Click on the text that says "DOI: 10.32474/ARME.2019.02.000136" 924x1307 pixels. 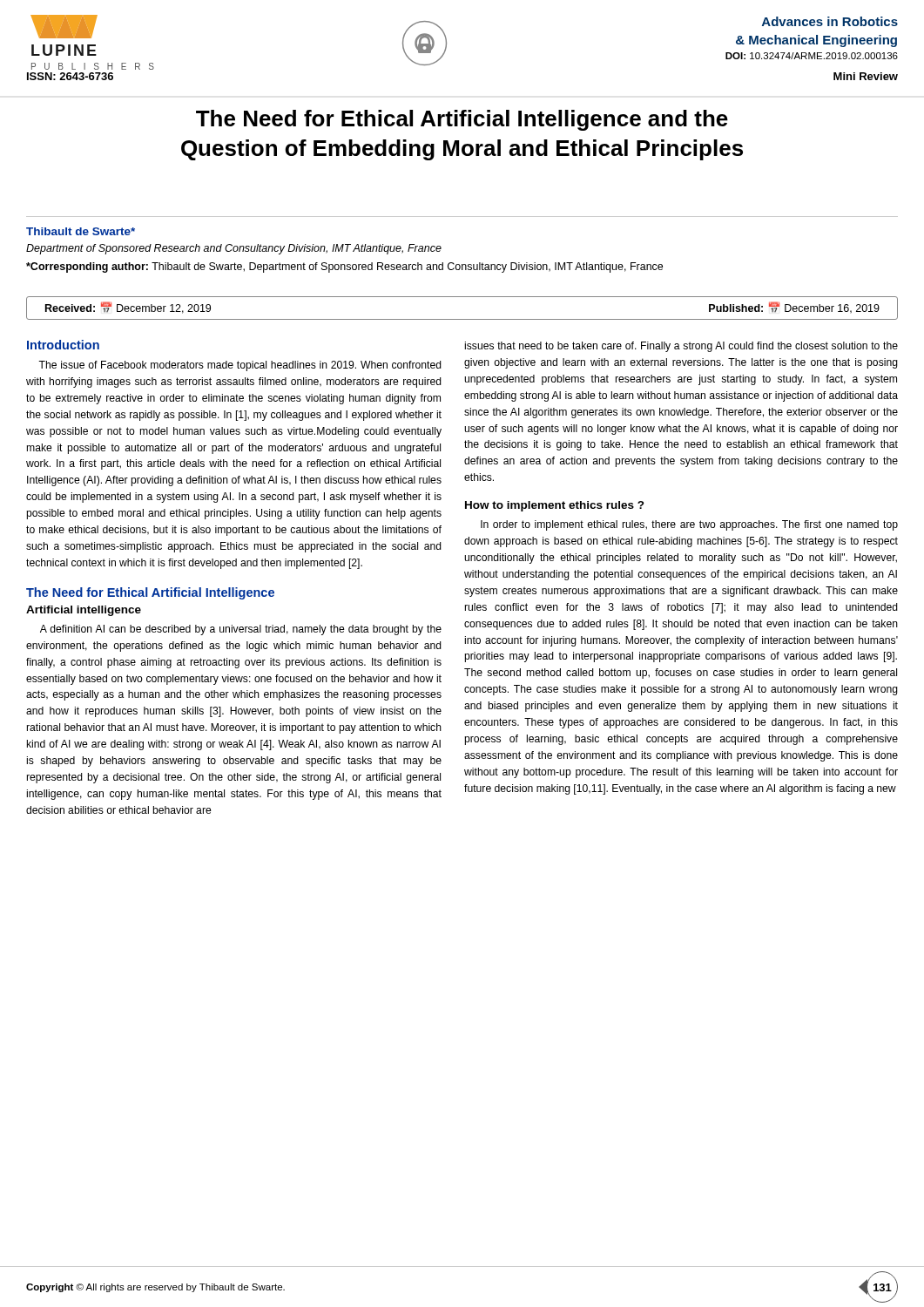[x=812, y=56]
